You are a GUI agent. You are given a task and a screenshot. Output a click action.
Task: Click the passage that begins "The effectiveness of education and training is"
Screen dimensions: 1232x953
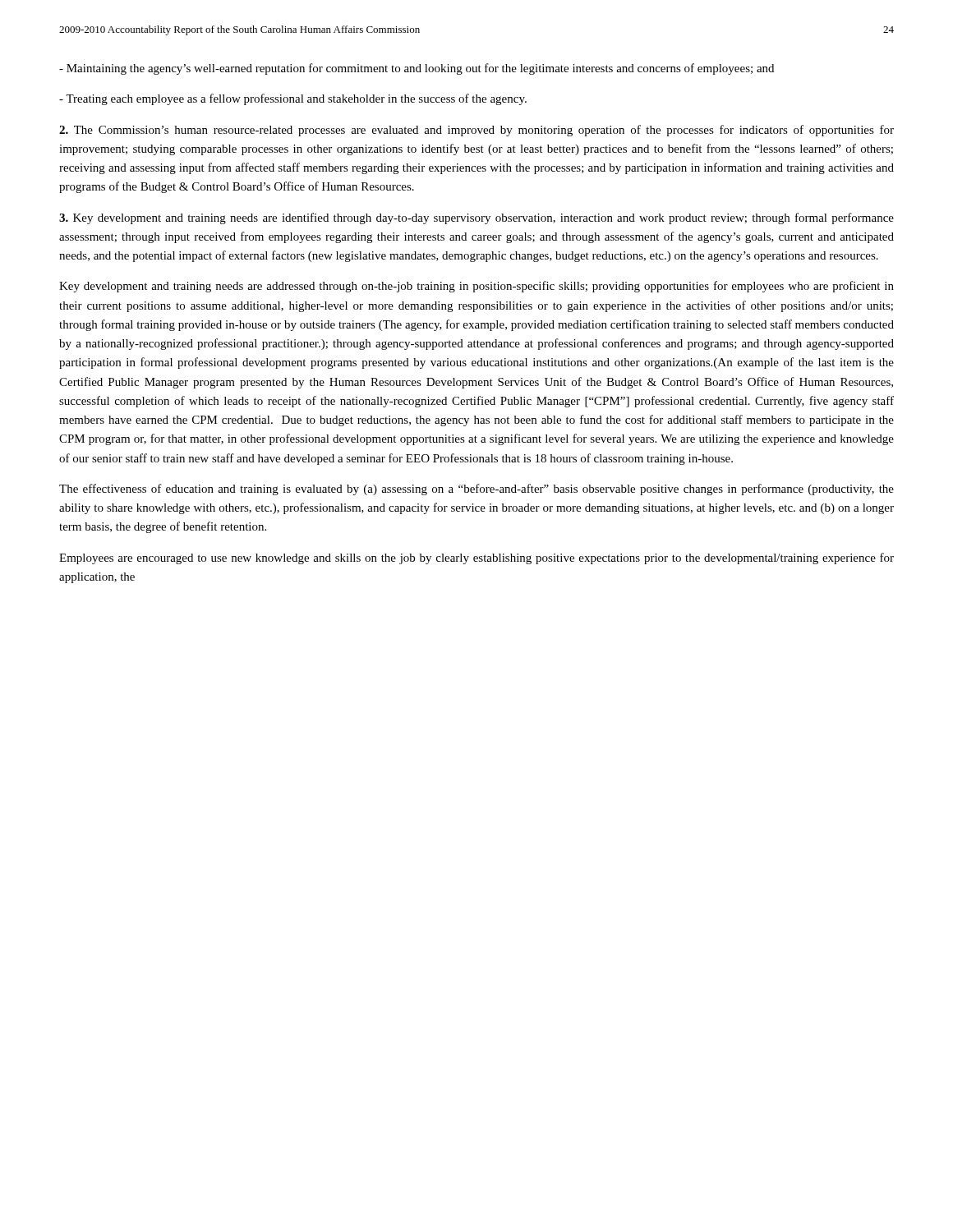[476, 508]
